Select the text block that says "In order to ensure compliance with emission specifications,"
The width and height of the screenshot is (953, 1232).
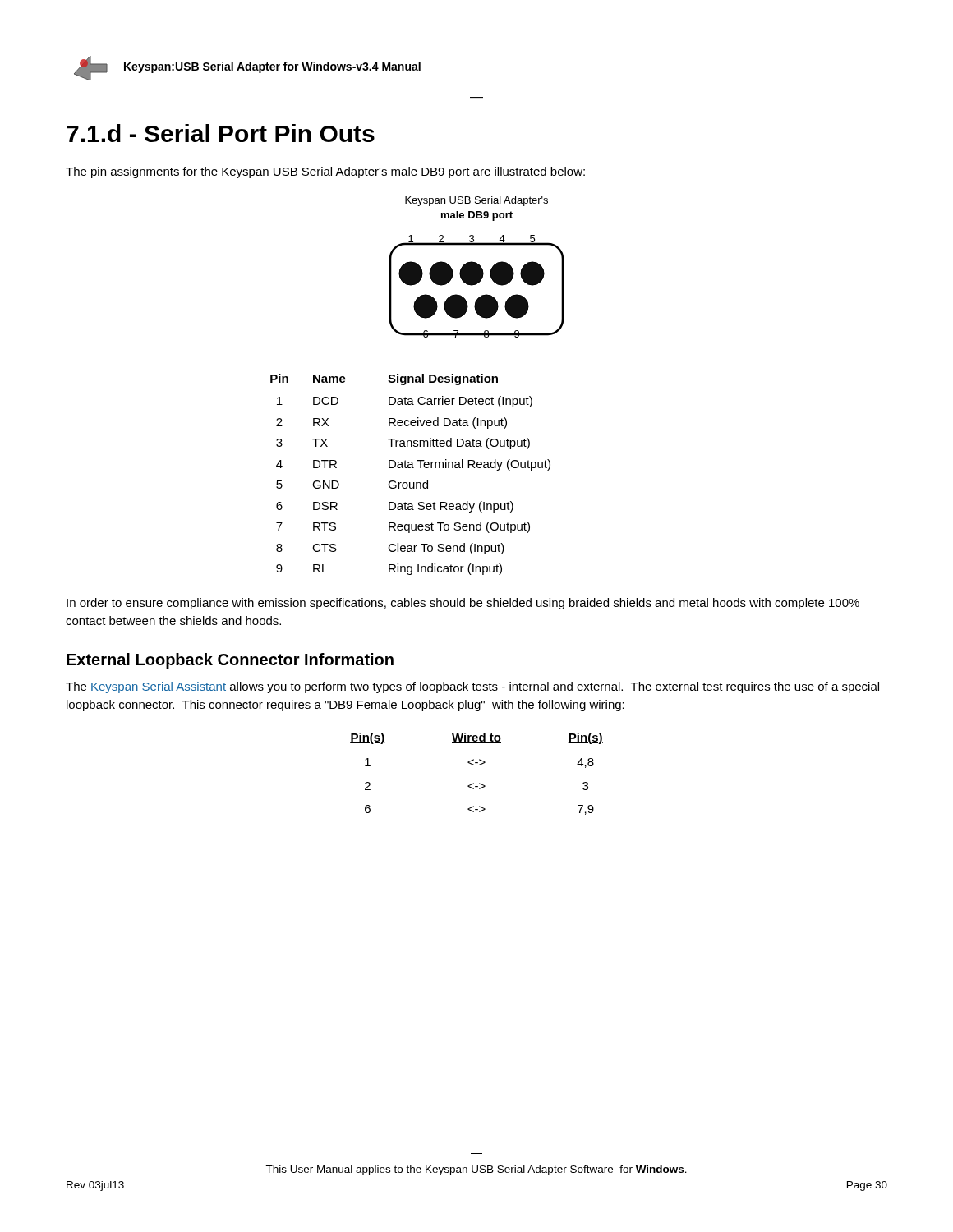(x=463, y=612)
